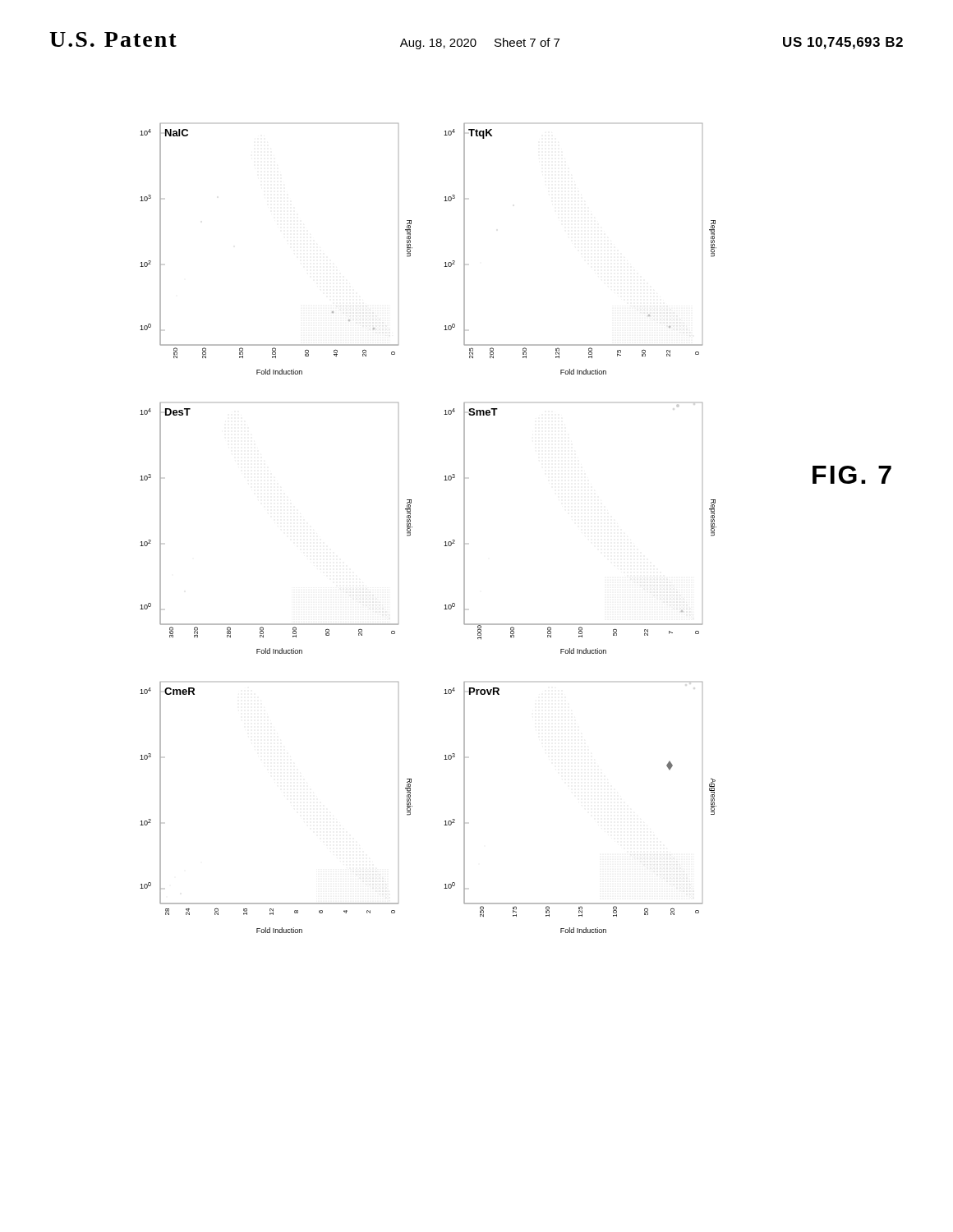Navigate to the text block starting "FIG. 7"
953x1232 pixels.
[852, 475]
